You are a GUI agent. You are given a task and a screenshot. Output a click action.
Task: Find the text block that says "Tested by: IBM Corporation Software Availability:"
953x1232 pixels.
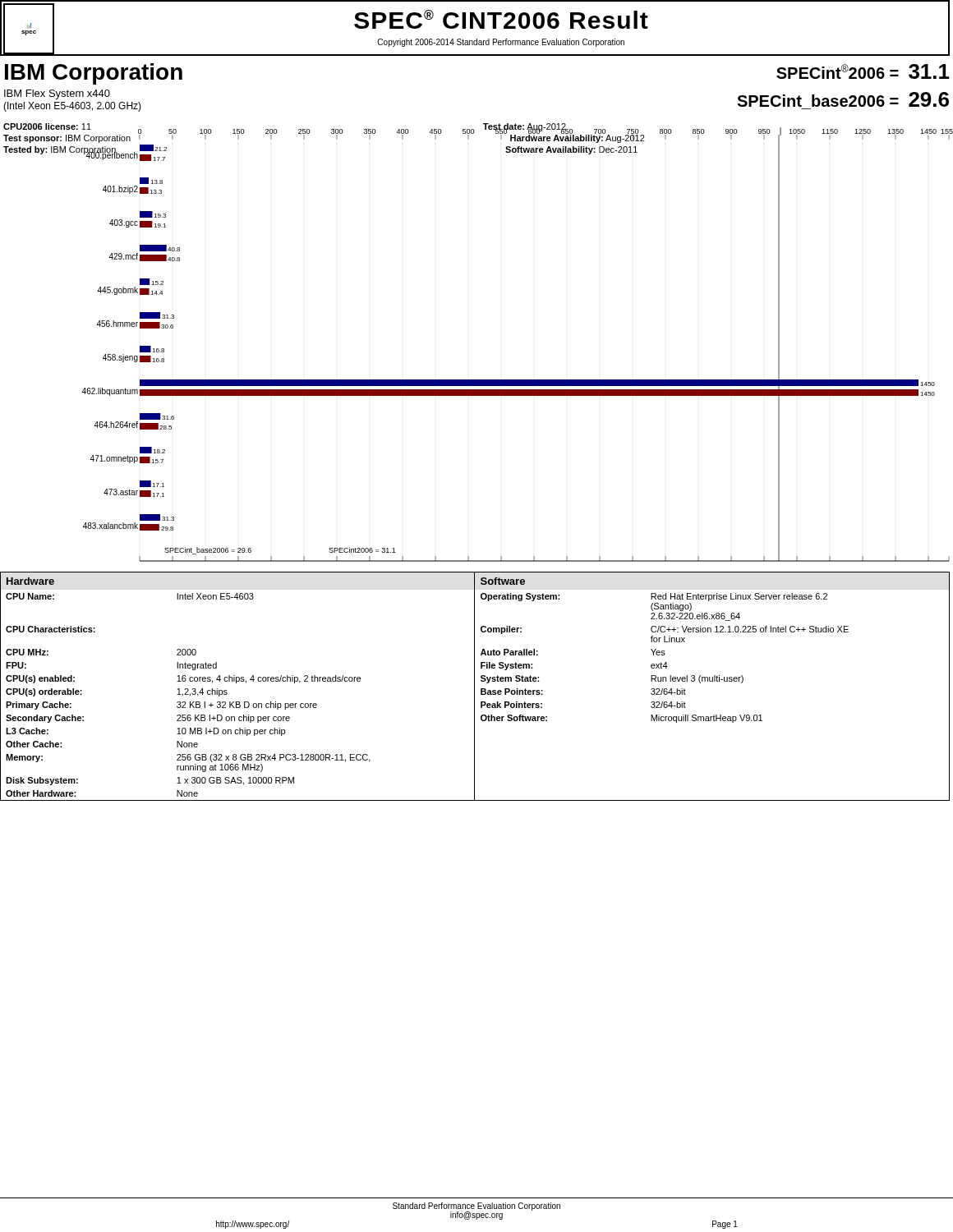93,150
